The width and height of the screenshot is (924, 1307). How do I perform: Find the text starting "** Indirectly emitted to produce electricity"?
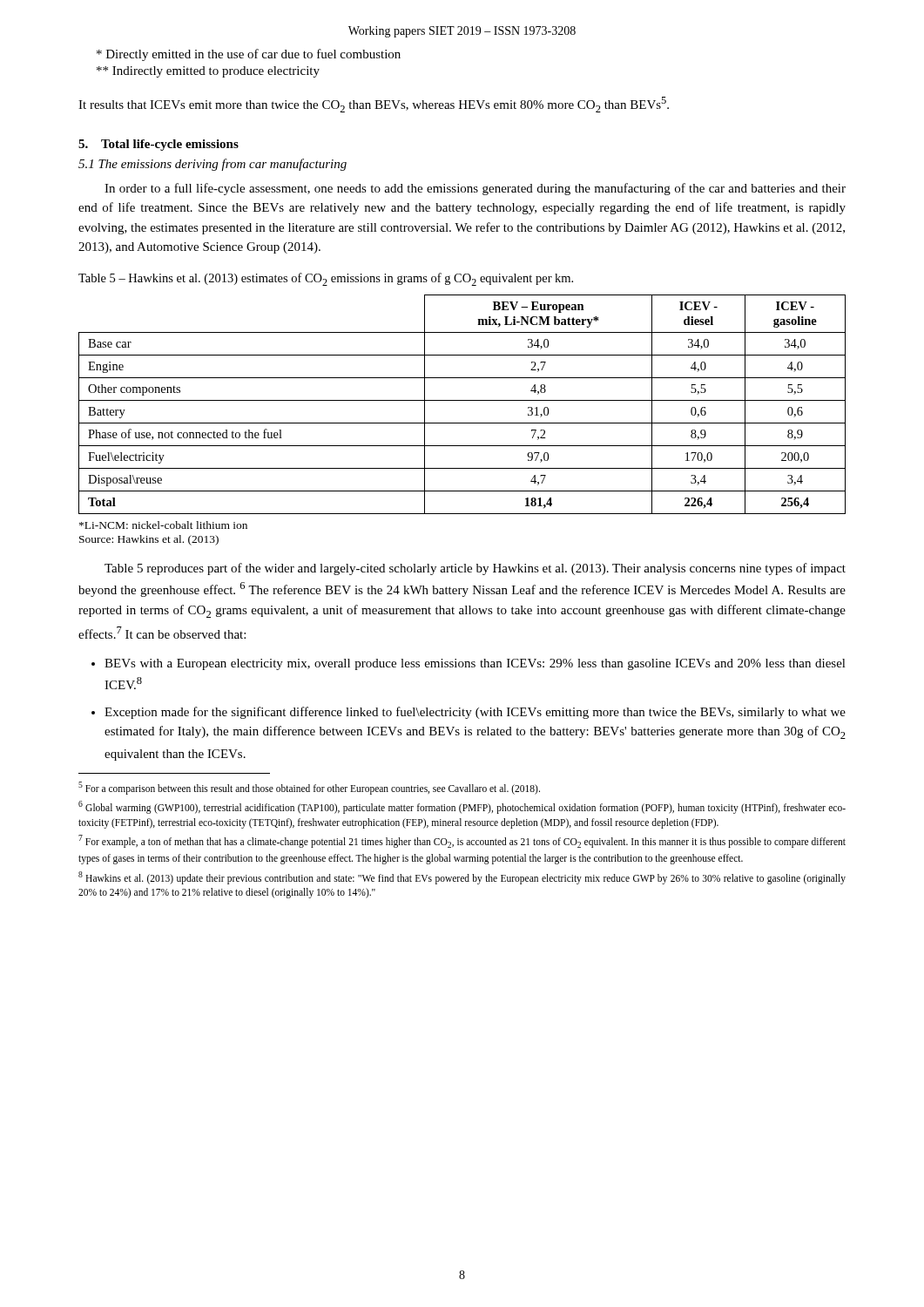point(208,71)
